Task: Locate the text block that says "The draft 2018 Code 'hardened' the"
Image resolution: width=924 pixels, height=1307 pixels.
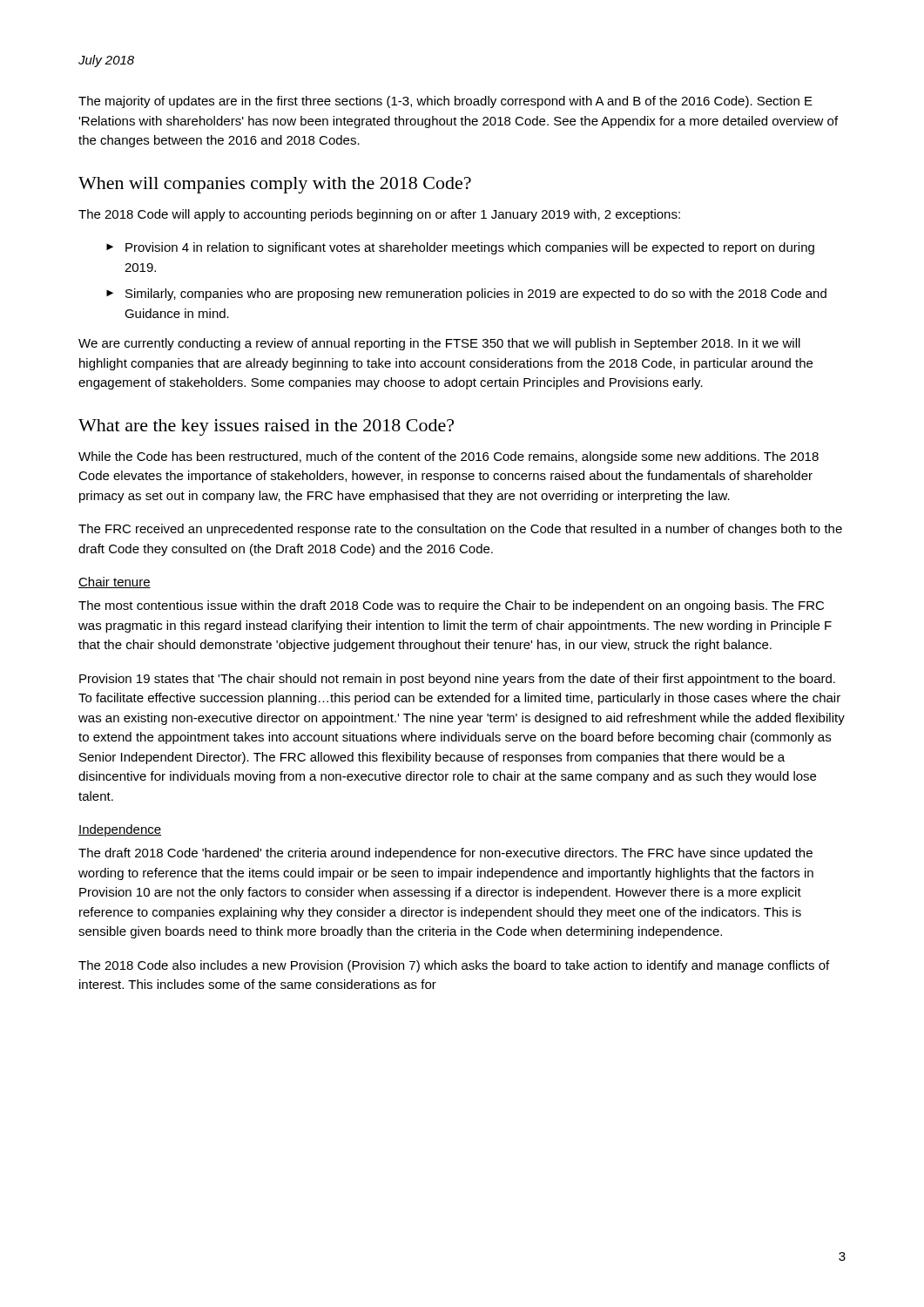Action: click(446, 892)
